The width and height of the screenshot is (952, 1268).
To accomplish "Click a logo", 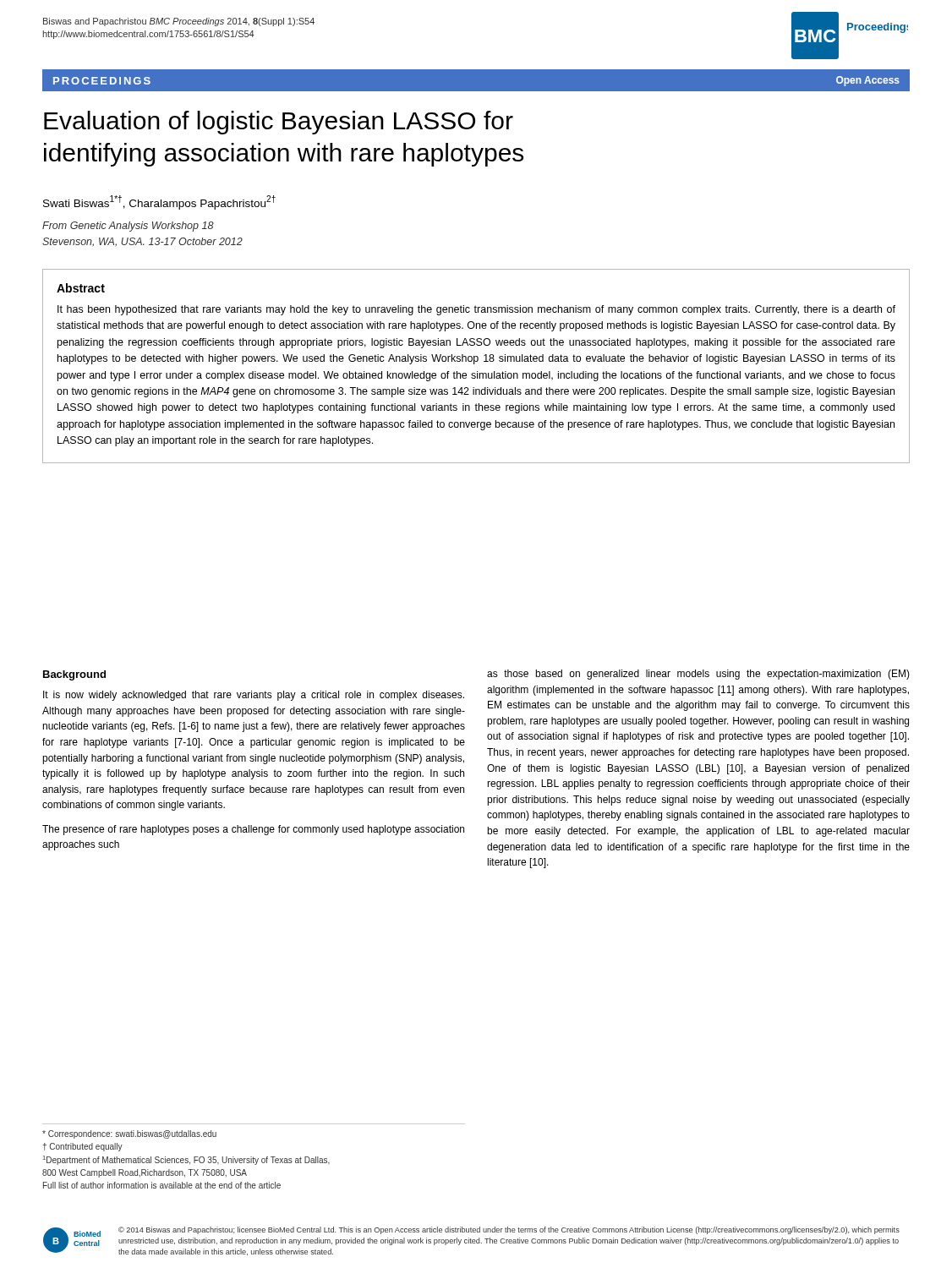I will click(851, 37).
